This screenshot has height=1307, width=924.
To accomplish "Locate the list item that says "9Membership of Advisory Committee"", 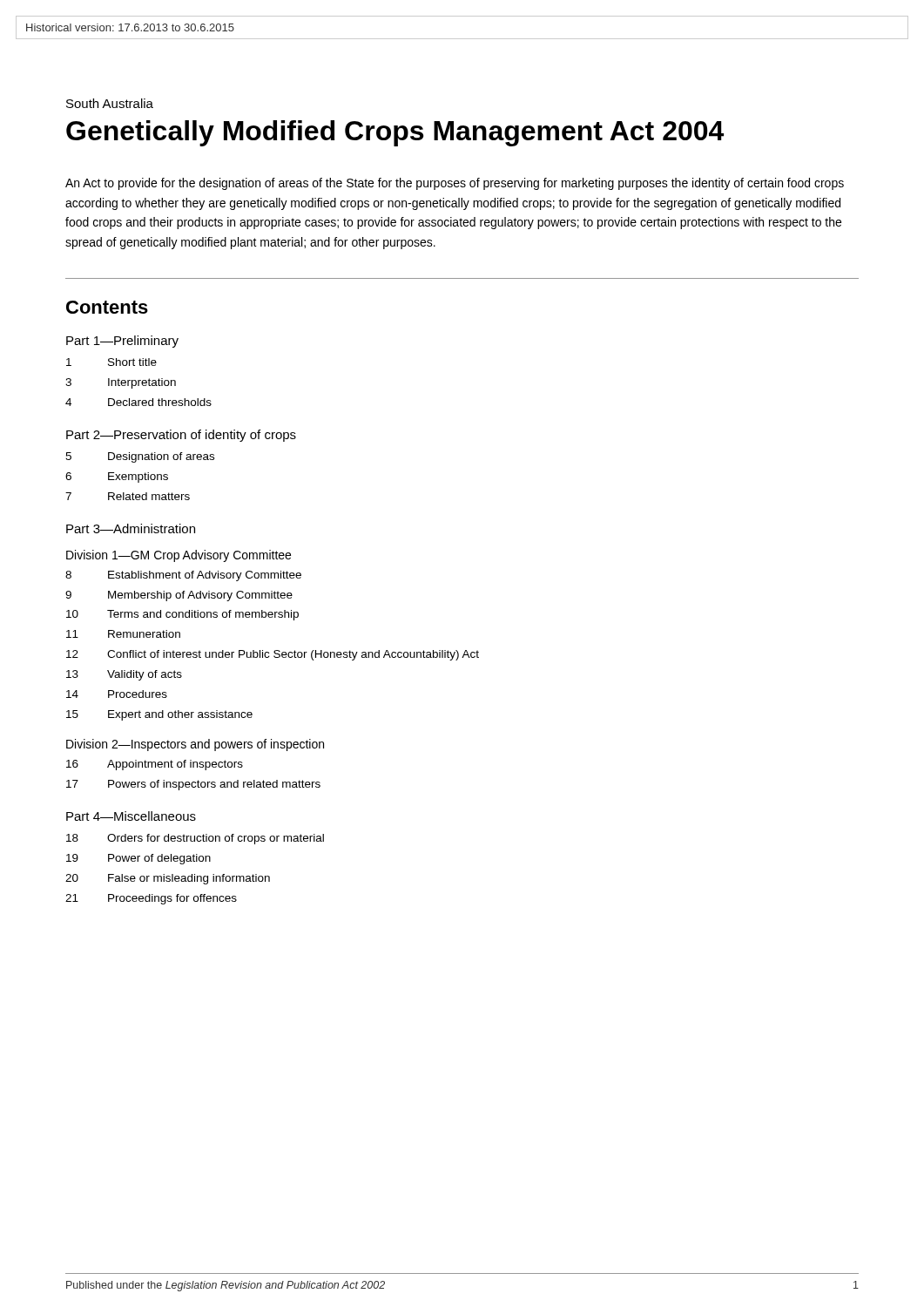I will 179,595.
